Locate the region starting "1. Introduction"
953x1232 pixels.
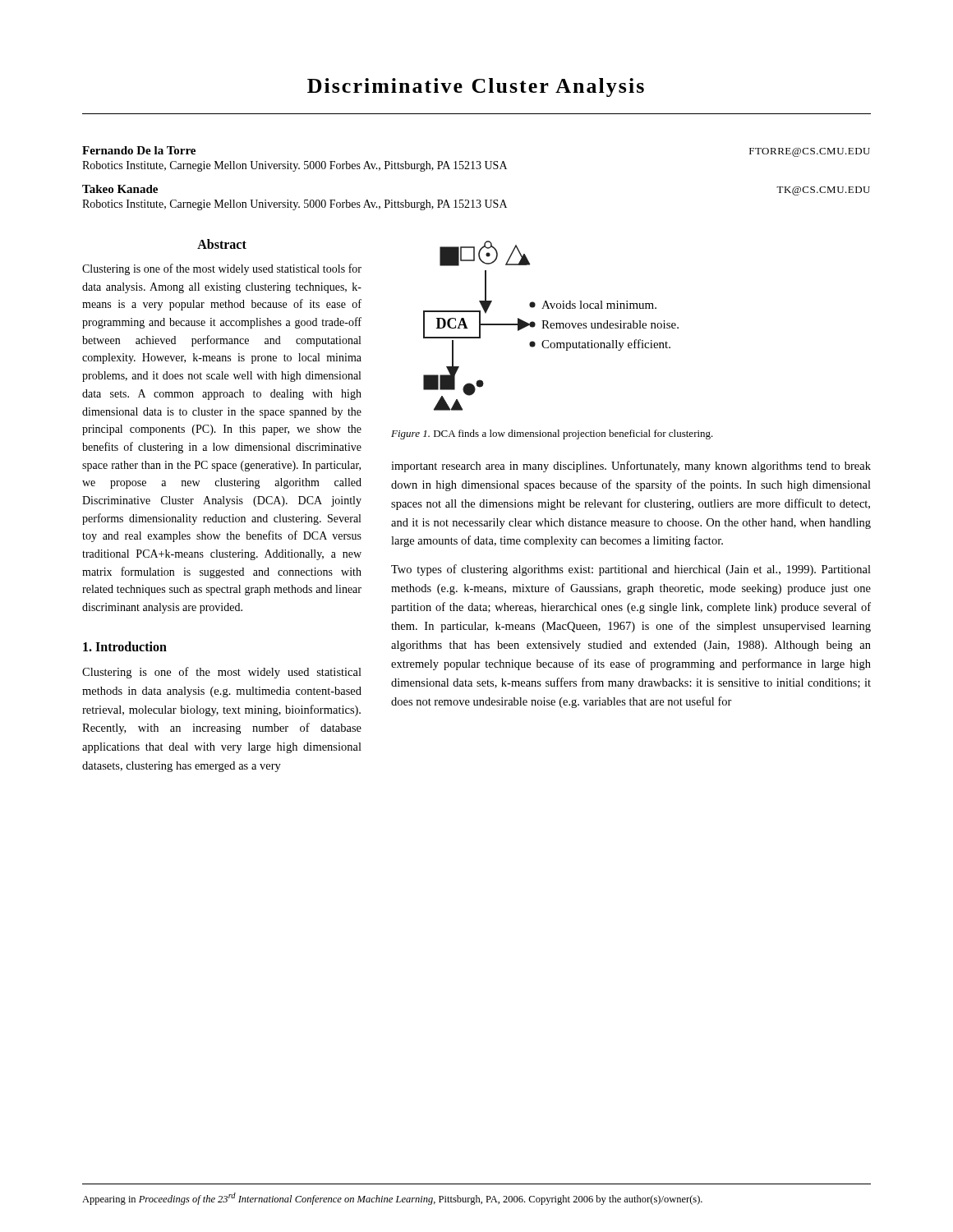tap(124, 647)
